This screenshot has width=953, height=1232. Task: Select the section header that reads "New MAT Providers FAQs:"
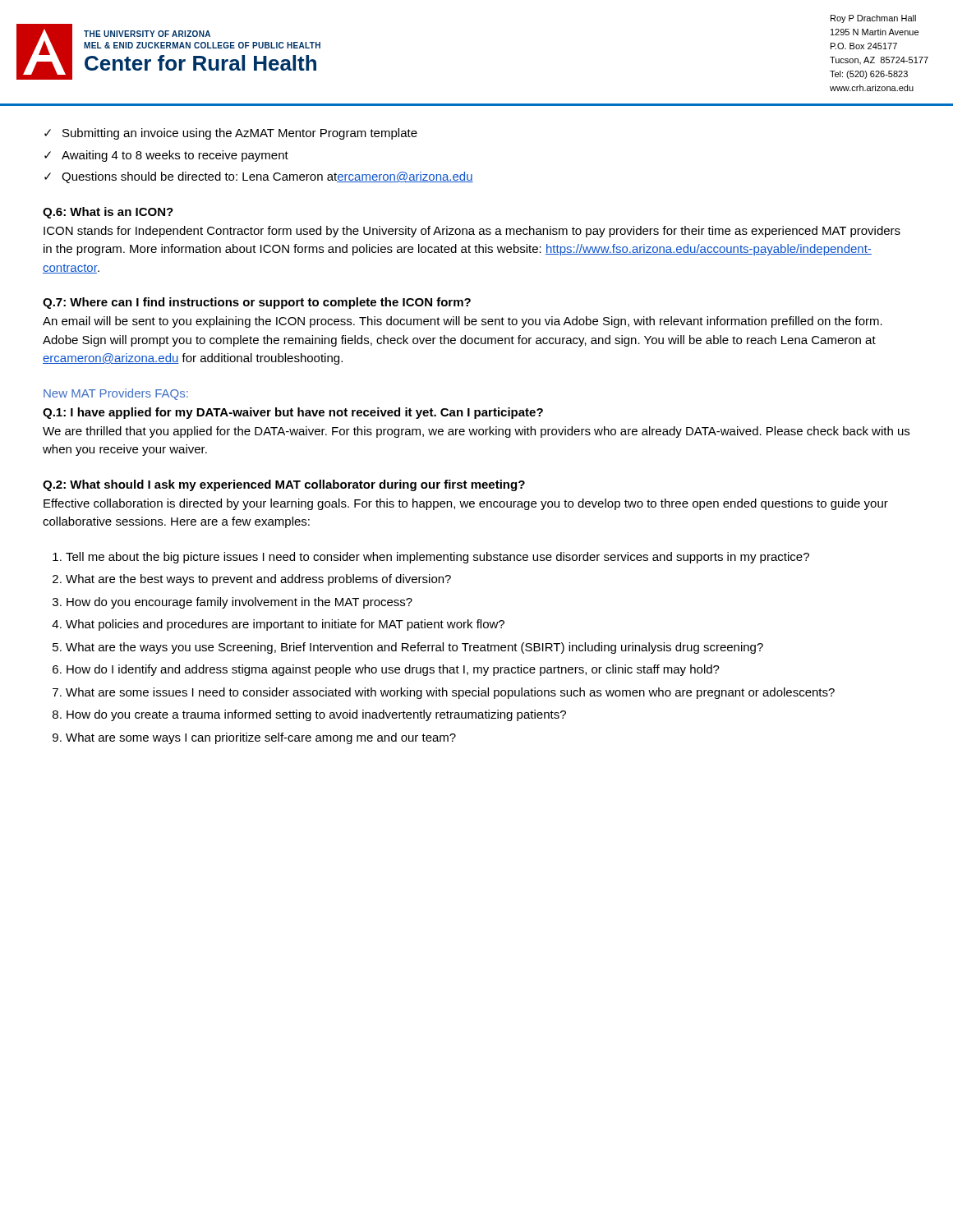click(116, 393)
